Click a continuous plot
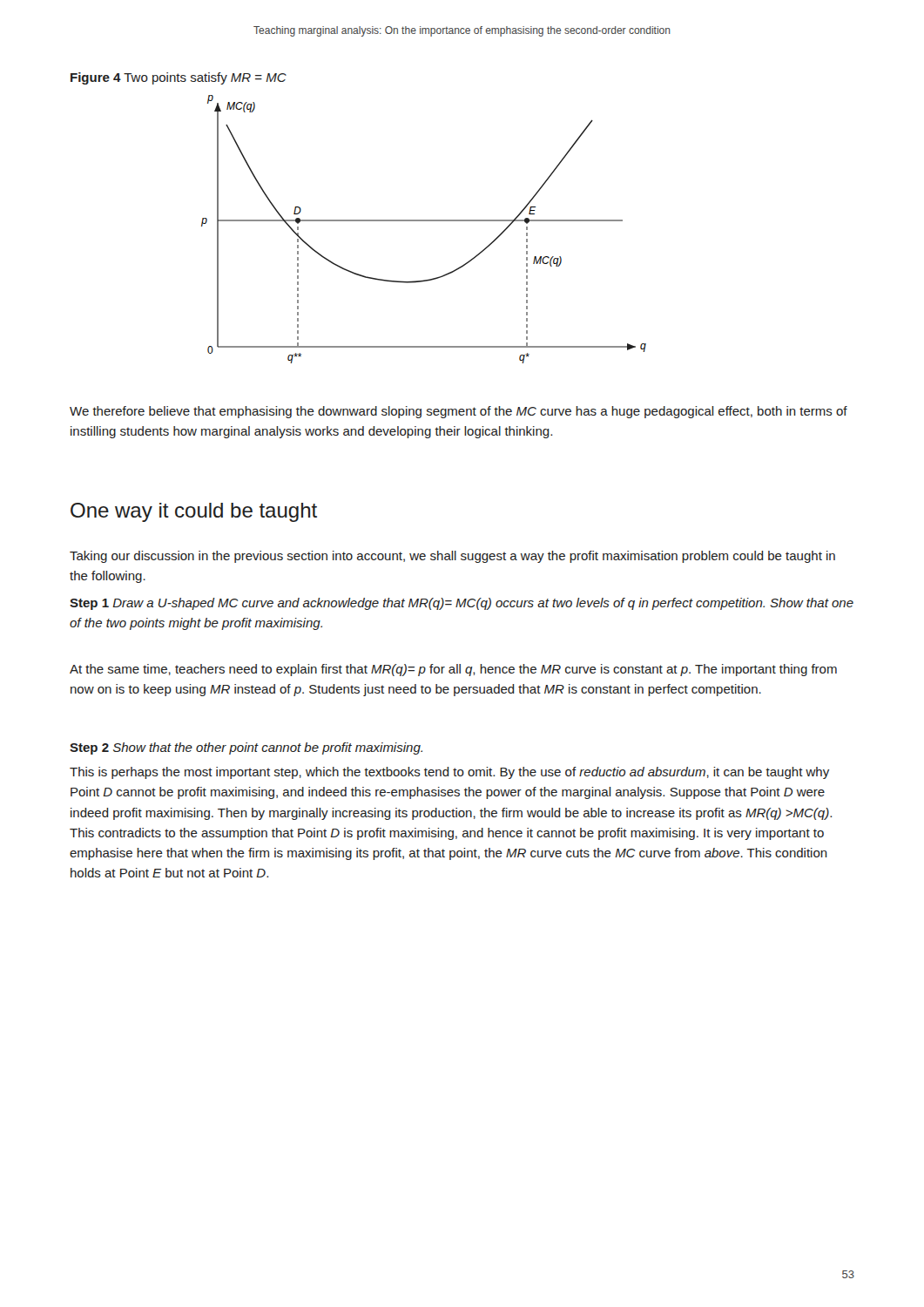The image size is (924, 1307). coord(409,233)
